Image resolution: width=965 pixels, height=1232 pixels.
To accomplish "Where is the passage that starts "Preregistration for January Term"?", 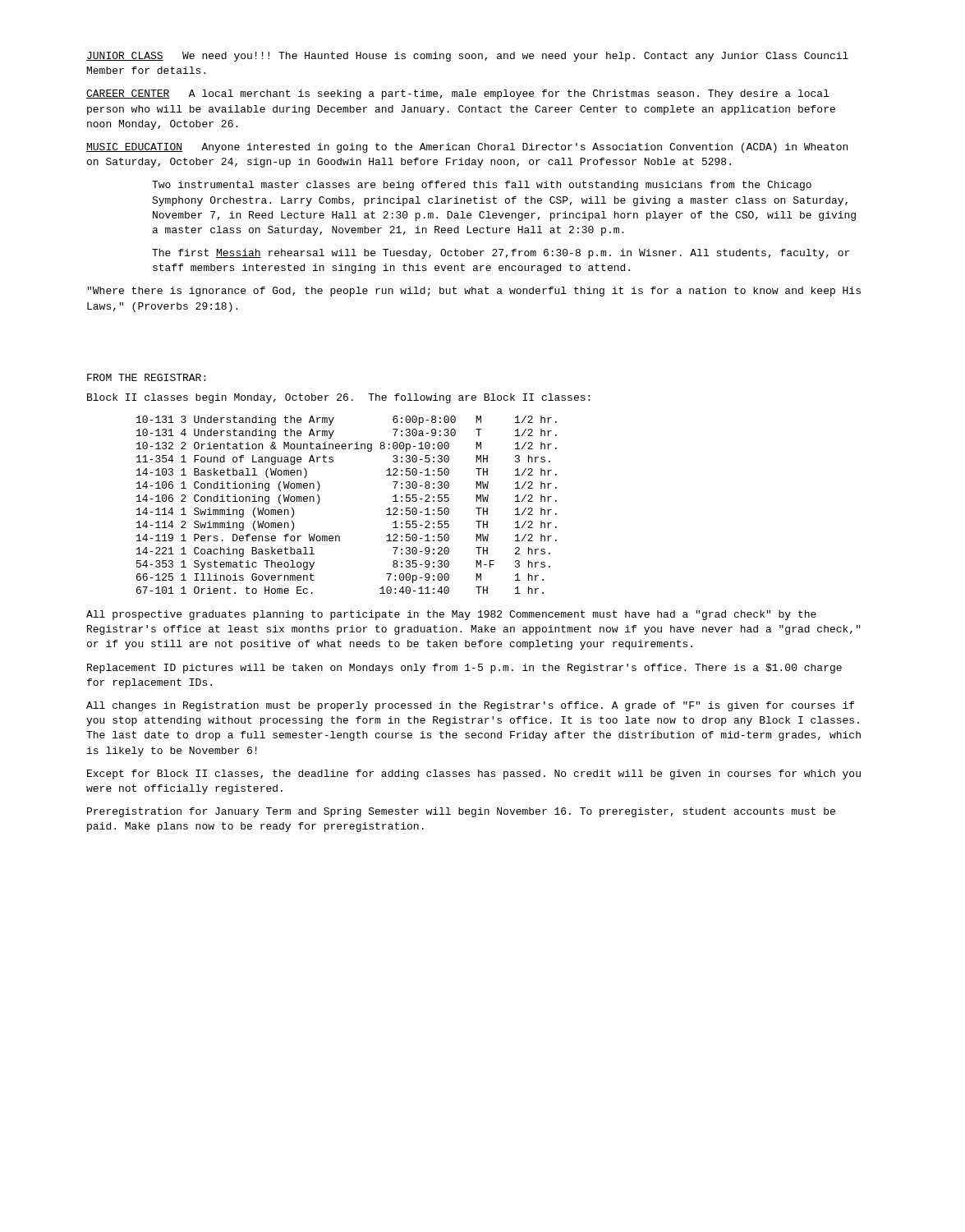I will pyautogui.click(x=461, y=819).
